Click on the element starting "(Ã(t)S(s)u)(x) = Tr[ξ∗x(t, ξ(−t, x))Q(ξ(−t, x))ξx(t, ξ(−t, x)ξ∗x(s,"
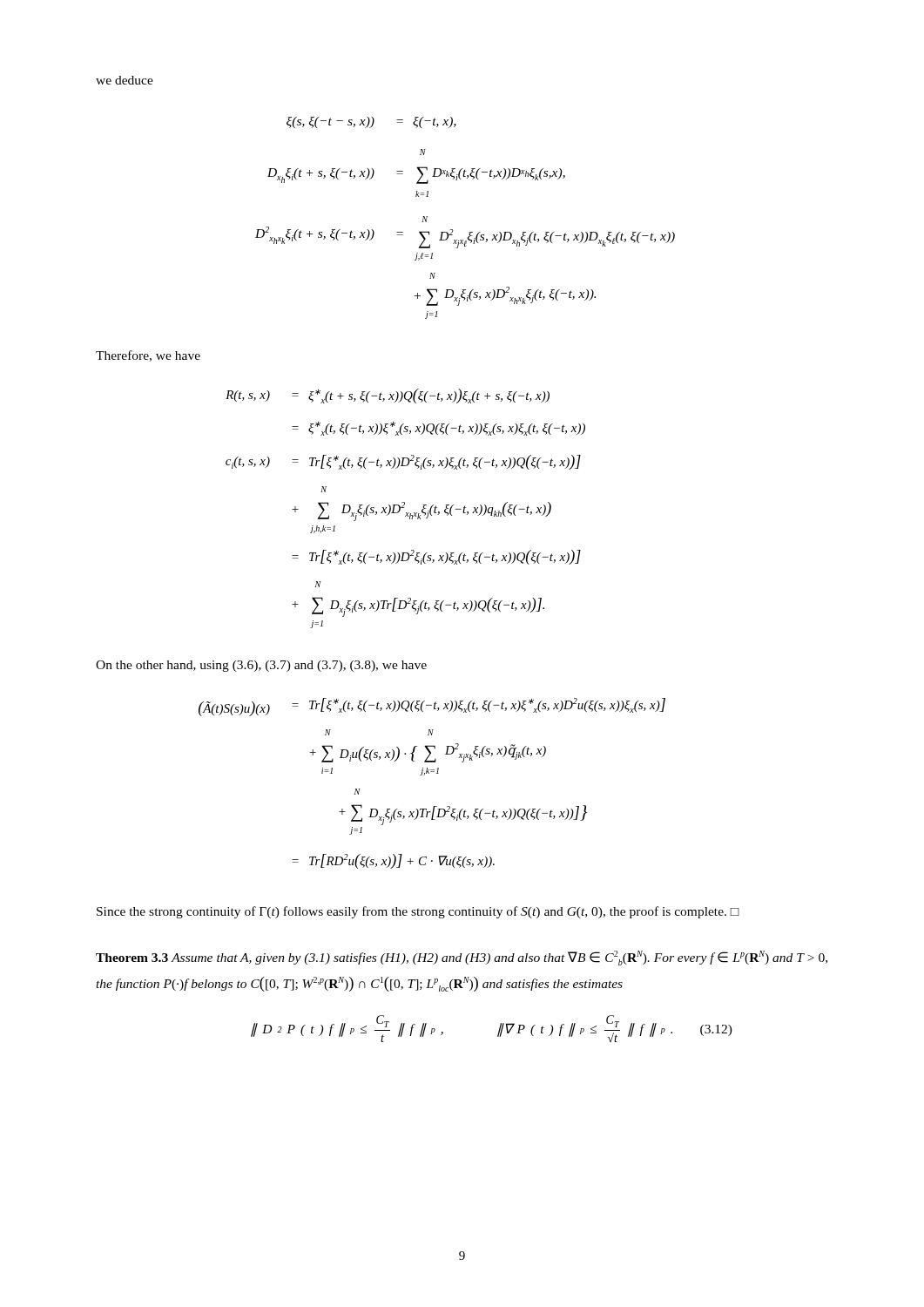Screen dimensions: 1307x924 tap(432, 707)
